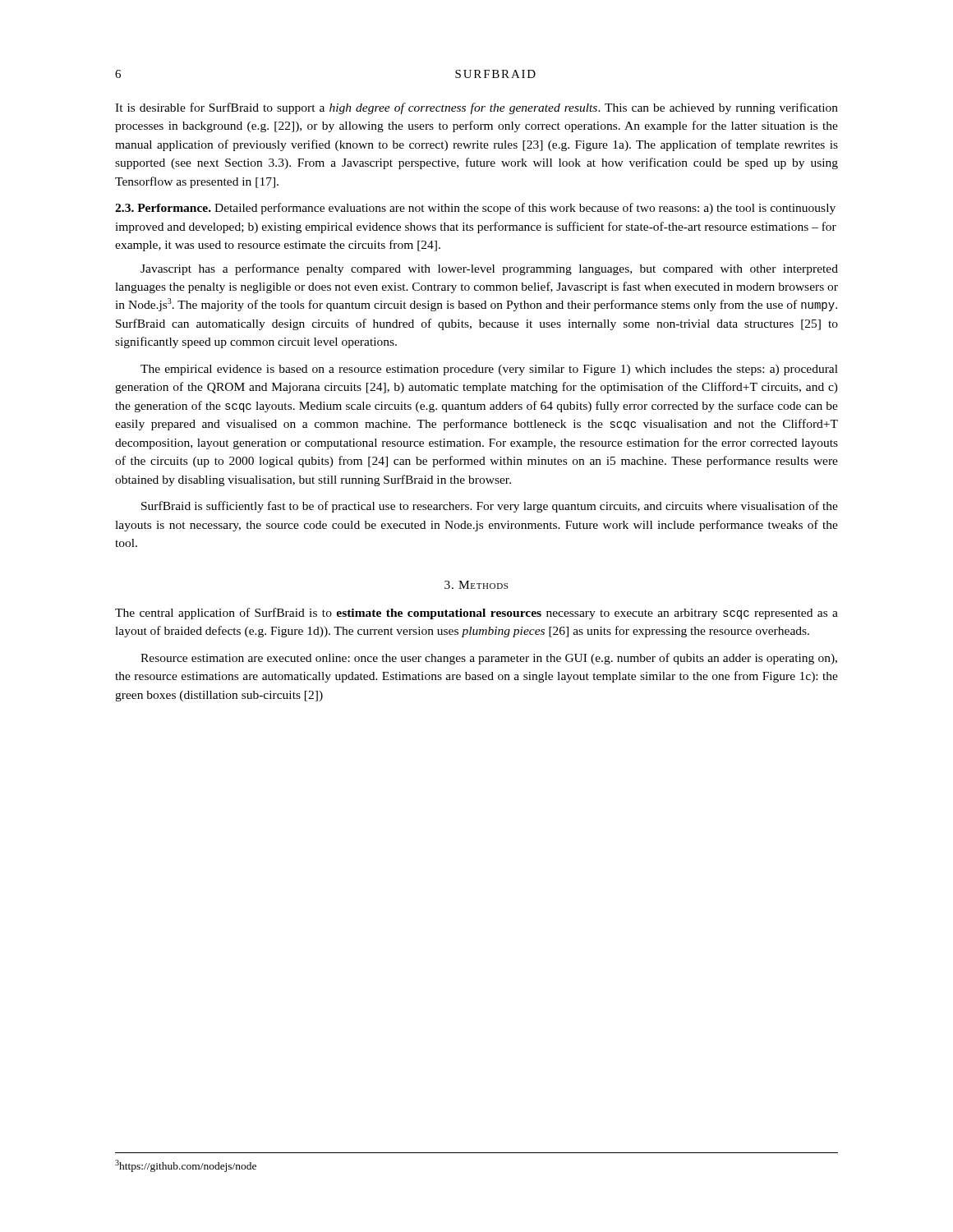Select the block starting "Javascript has a performance penalty"
This screenshot has width=953, height=1232.
[x=476, y=305]
